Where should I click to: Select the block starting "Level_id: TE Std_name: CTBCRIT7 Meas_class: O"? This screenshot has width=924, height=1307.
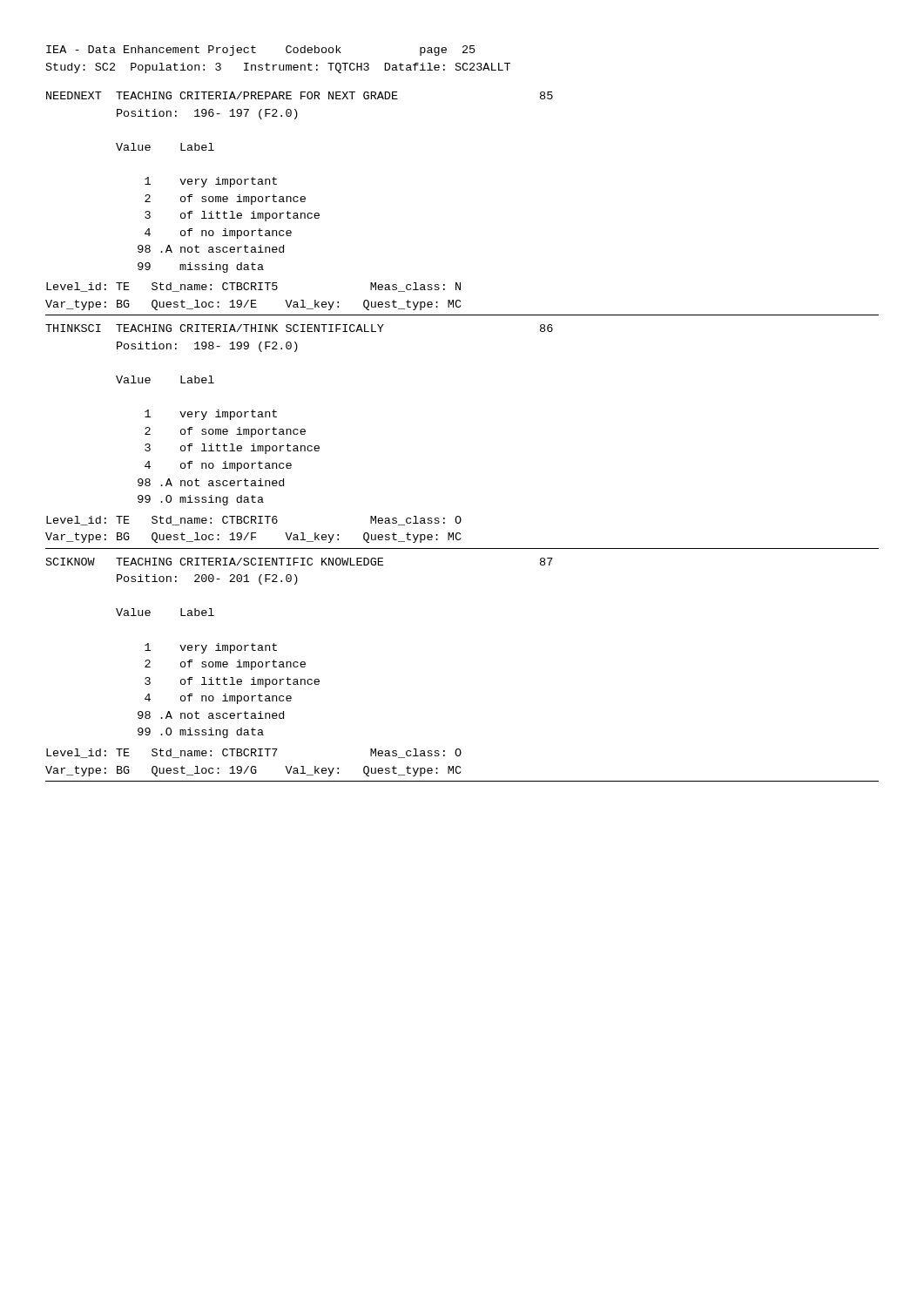click(x=462, y=762)
